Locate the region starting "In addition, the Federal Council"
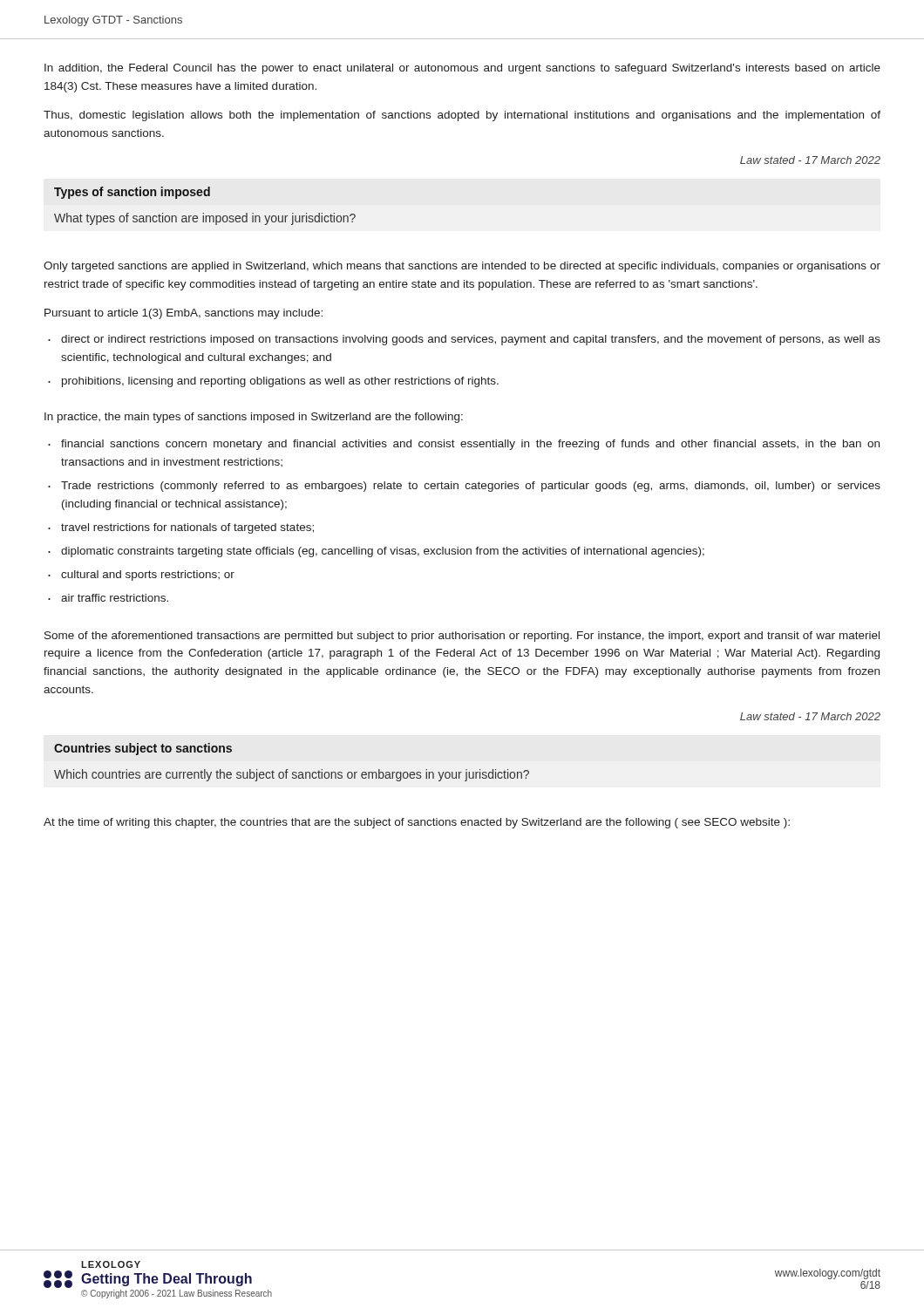Image resolution: width=924 pixels, height=1308 pixels. (x=462, y=77)
